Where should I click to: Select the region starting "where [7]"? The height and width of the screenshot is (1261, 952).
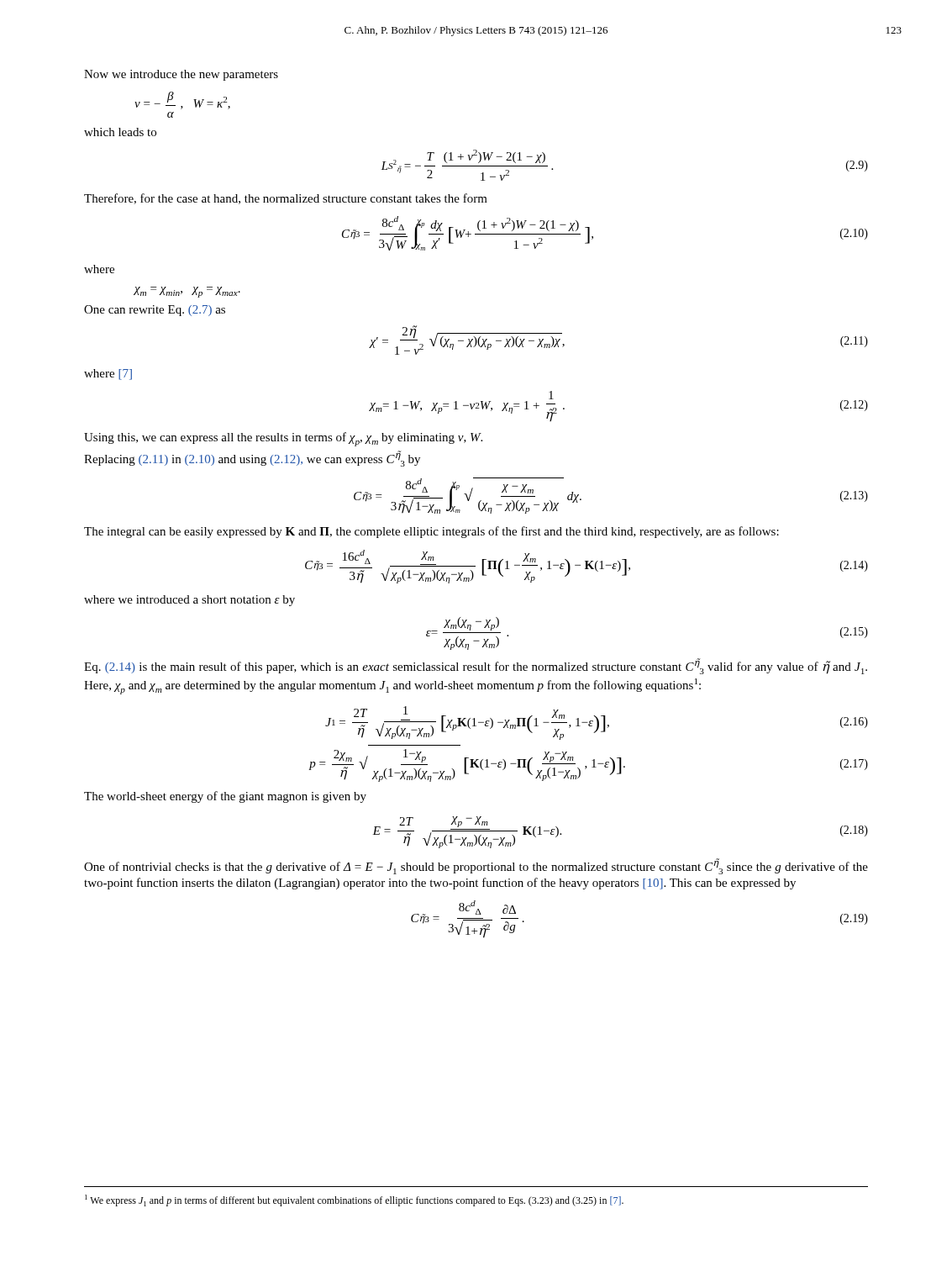point(108,373)
